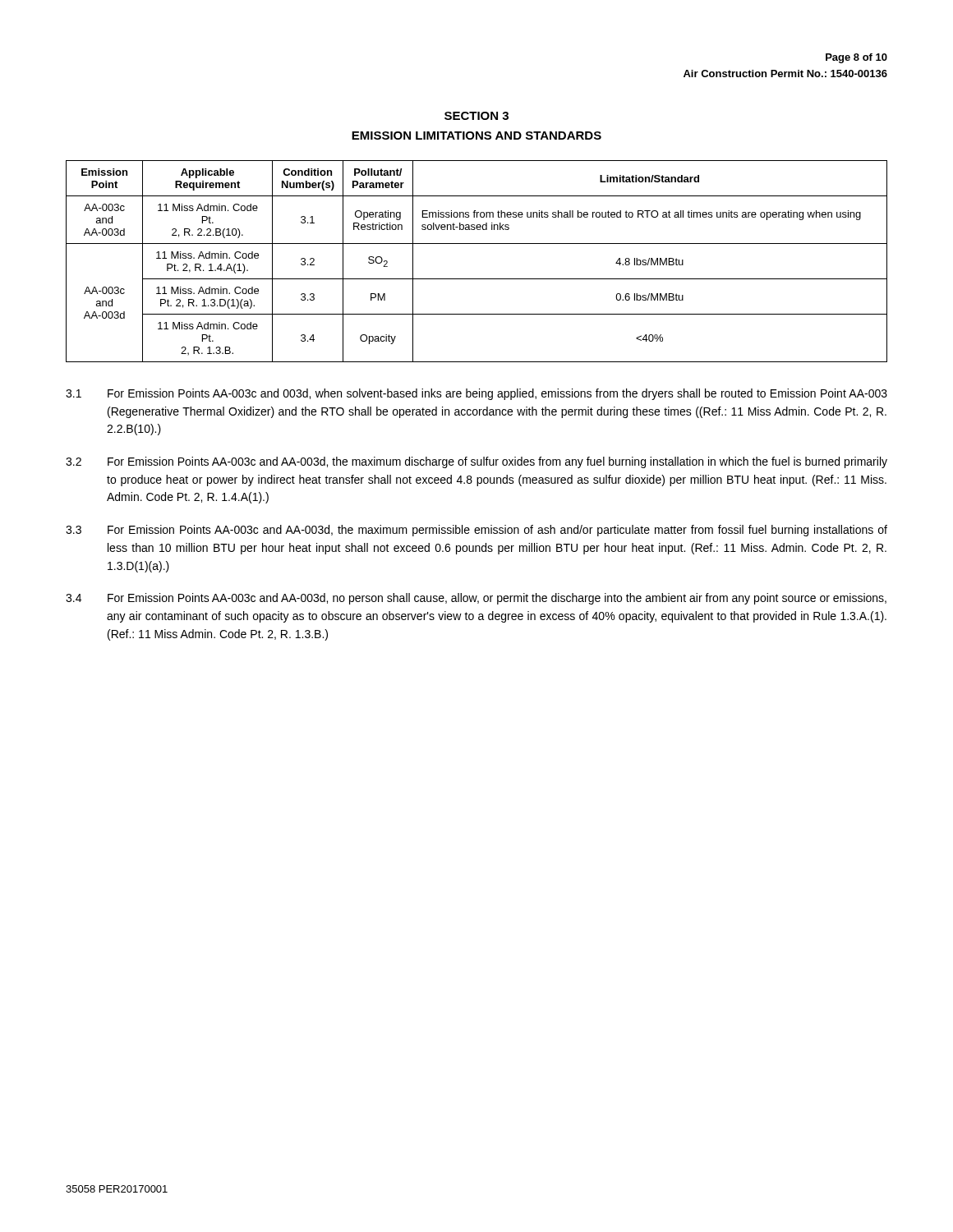This screenshot has height=1232, width=953.
Task: Click on the table containing "Emission Point"
Action: tap(476, 261)
